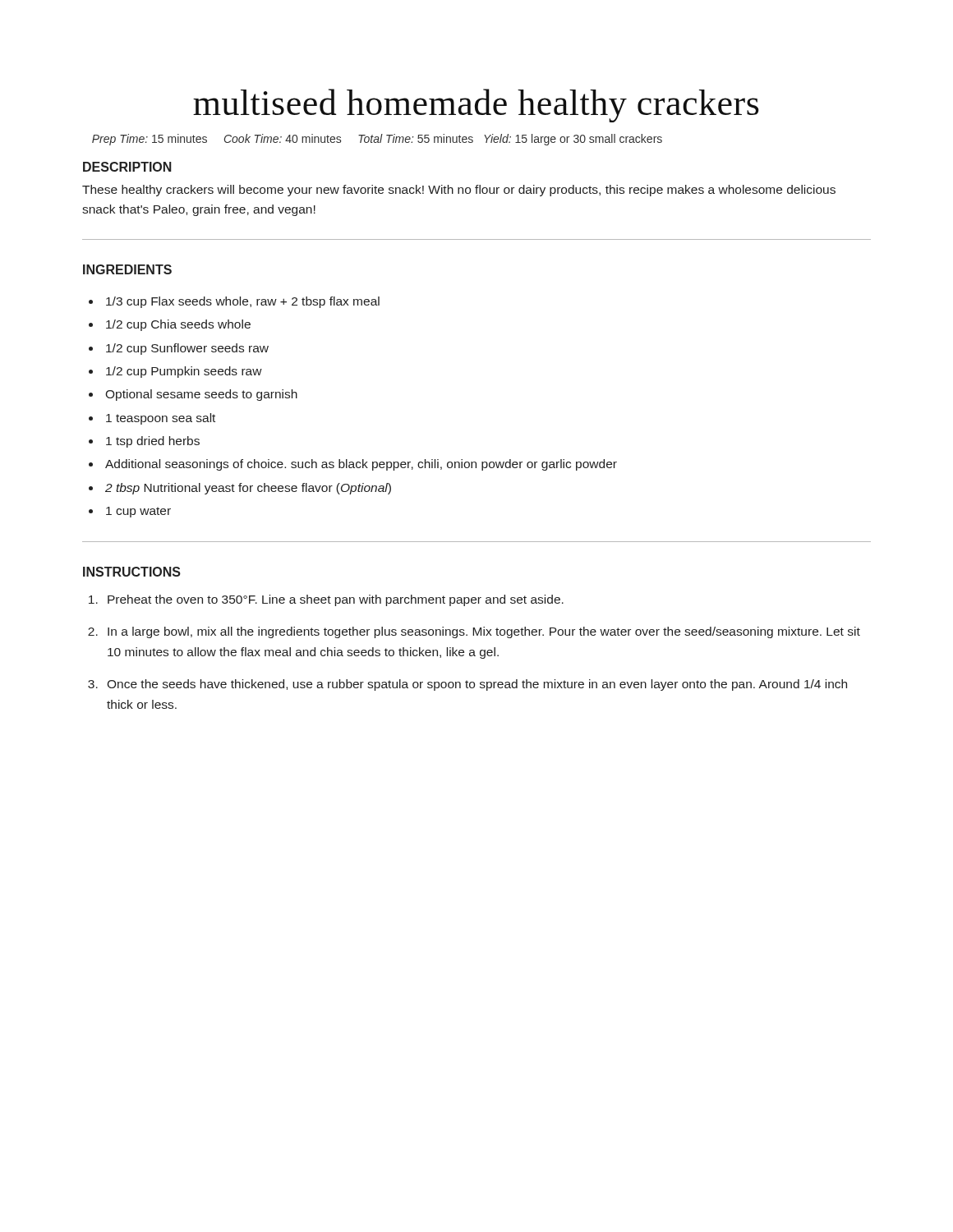Viewport: 953px width, 1232px height.
Task: Find the list item that says "Additional seasonings of choice. such as black pepper,"
Action: coord(361,464)
